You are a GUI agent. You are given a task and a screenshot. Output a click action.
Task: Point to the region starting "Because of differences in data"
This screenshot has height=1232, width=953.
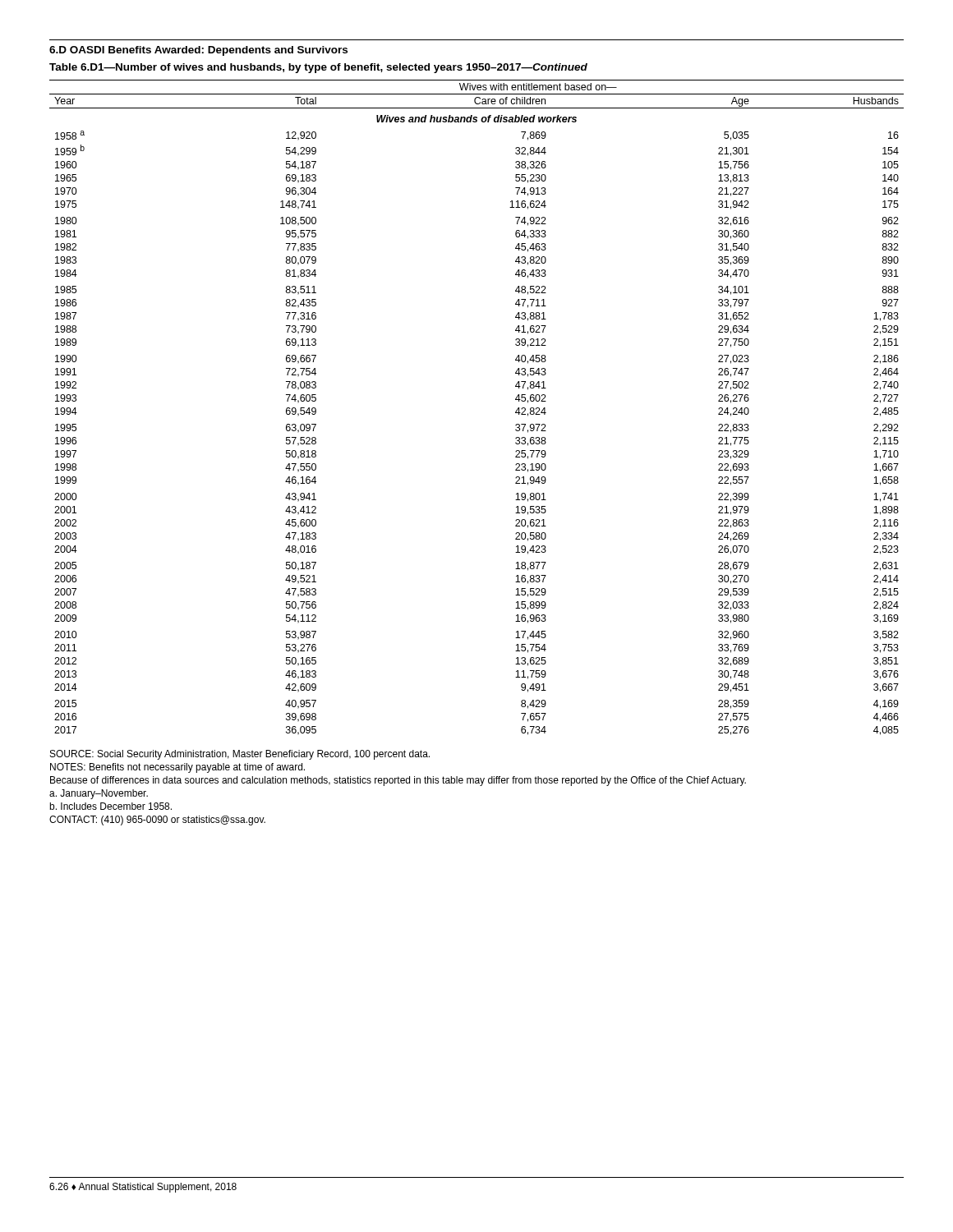476,781
